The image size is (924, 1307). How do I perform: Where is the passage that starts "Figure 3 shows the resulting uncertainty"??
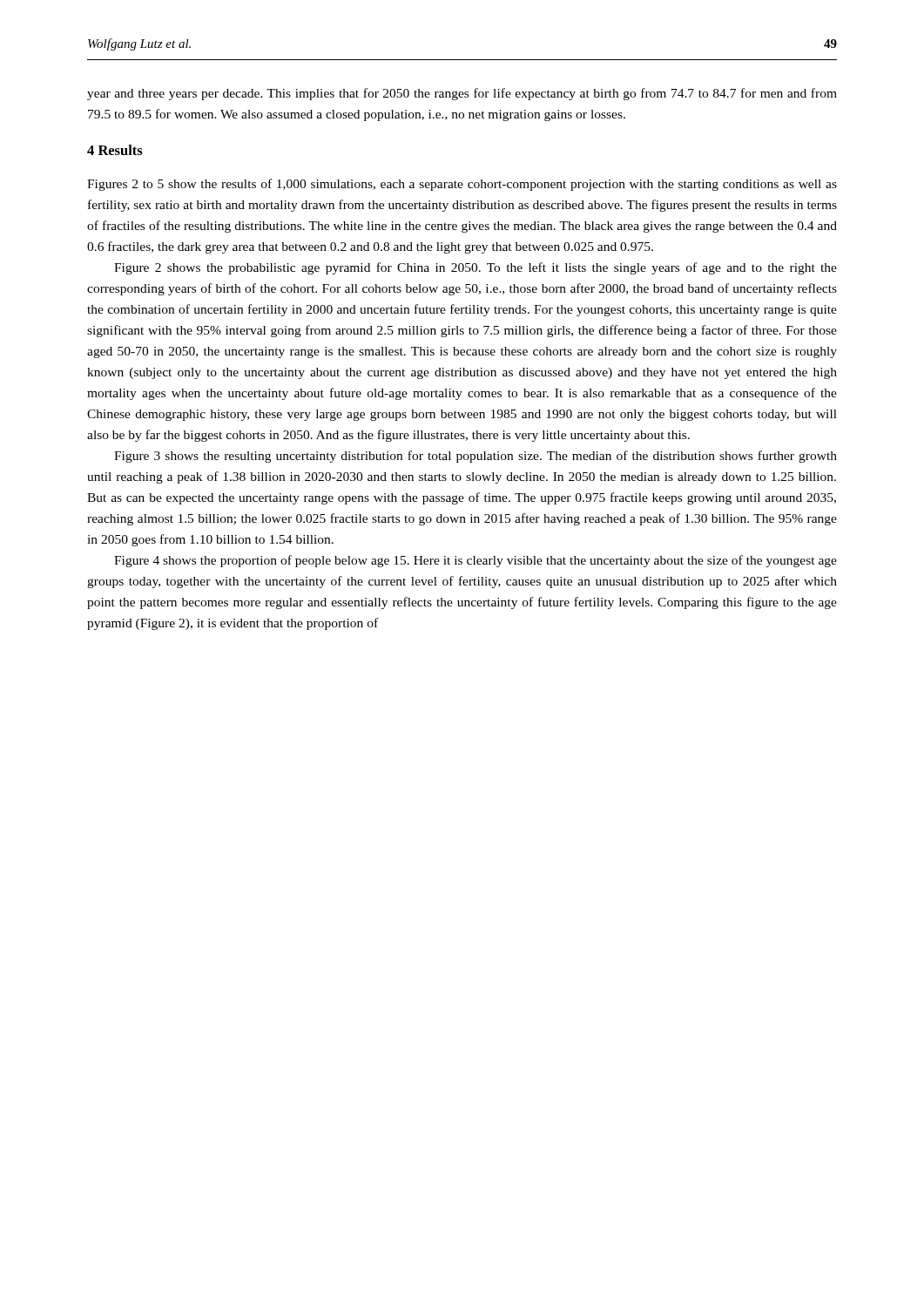point(462,498)
